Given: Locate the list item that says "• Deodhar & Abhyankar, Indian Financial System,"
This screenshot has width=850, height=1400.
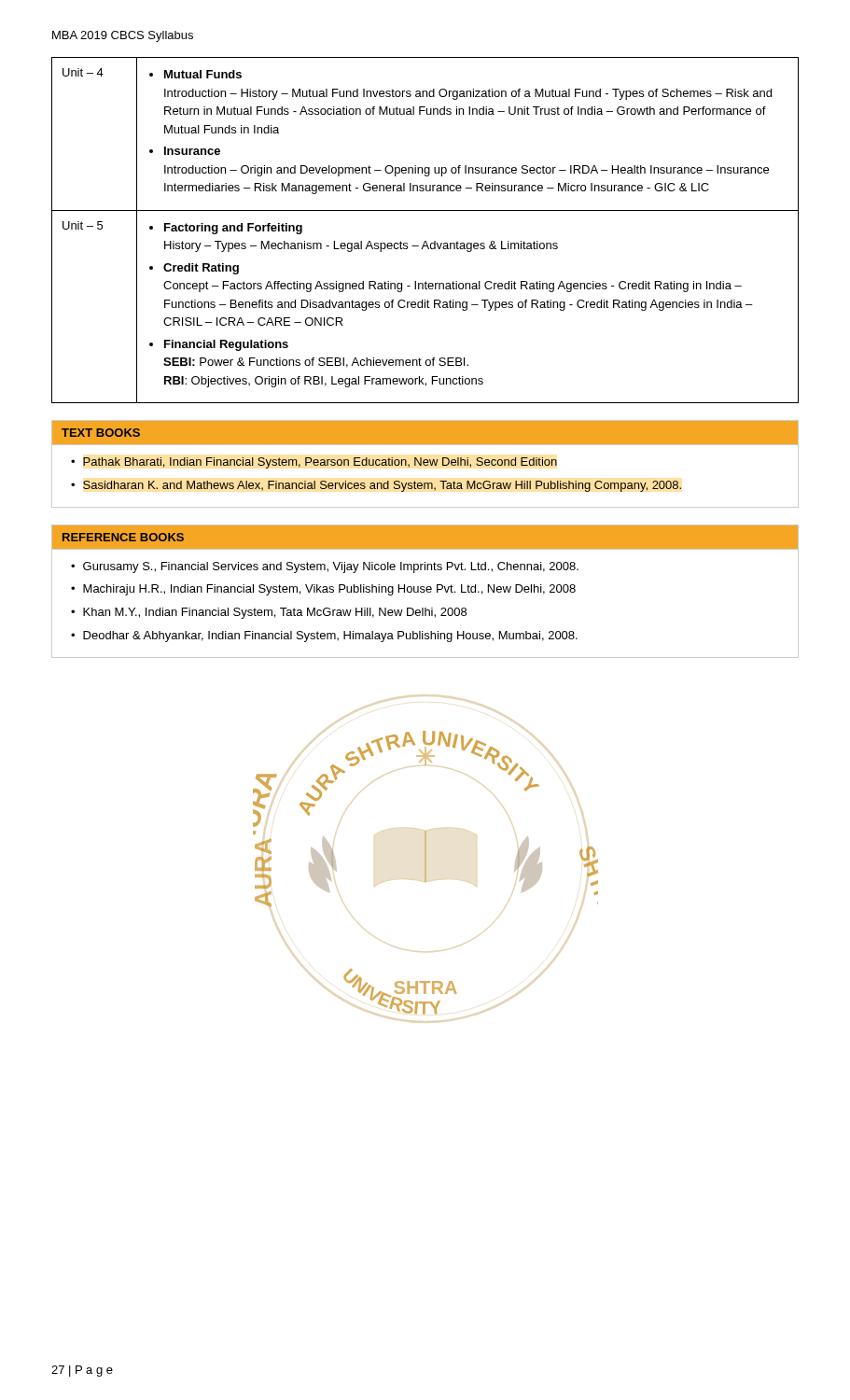Looking at the screenshot, I should pyautogui.click(x=325, y=636).
